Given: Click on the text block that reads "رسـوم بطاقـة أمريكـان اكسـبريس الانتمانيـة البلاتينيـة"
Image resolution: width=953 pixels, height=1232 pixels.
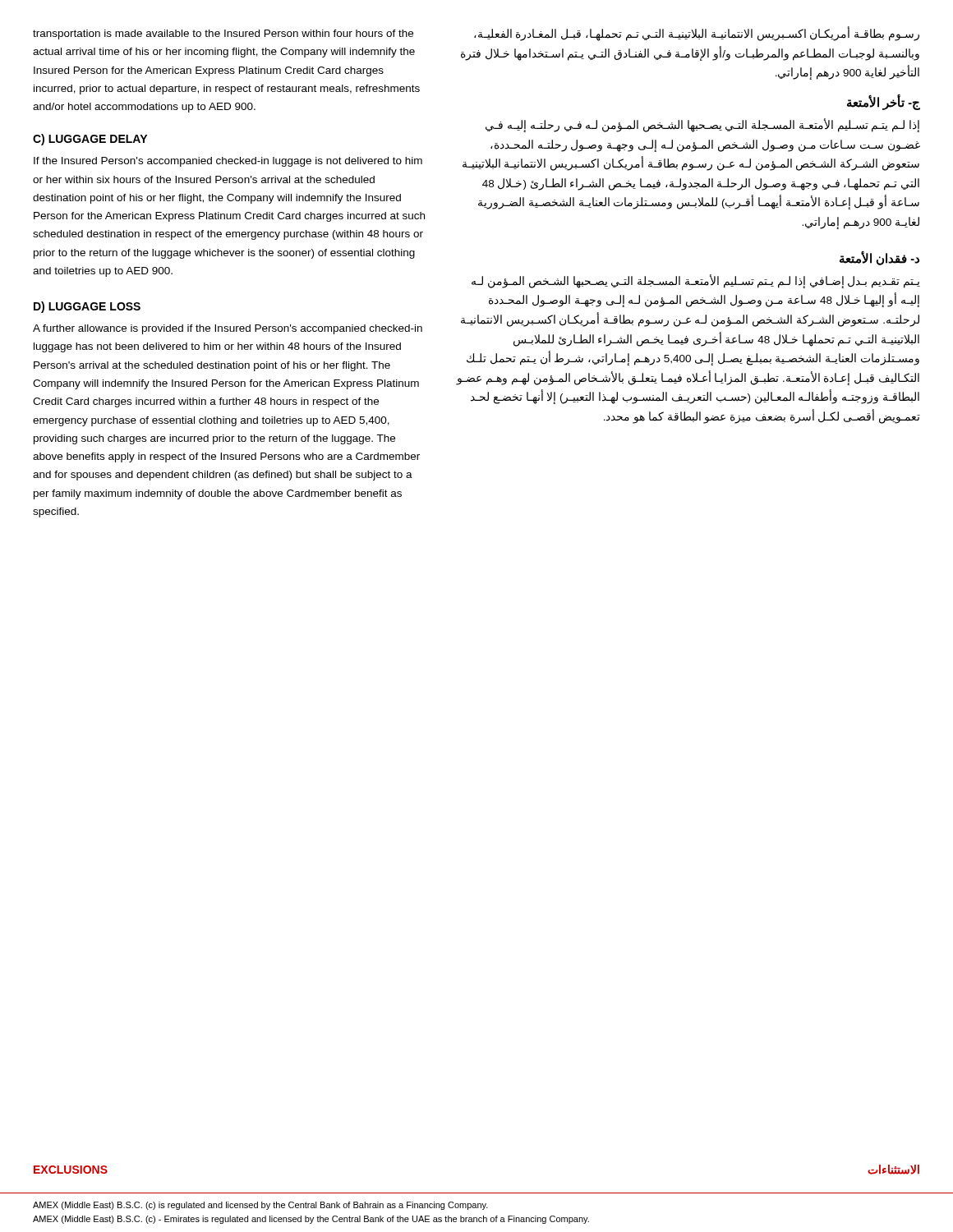Looking at the screenshot, I should coord(686,54).
